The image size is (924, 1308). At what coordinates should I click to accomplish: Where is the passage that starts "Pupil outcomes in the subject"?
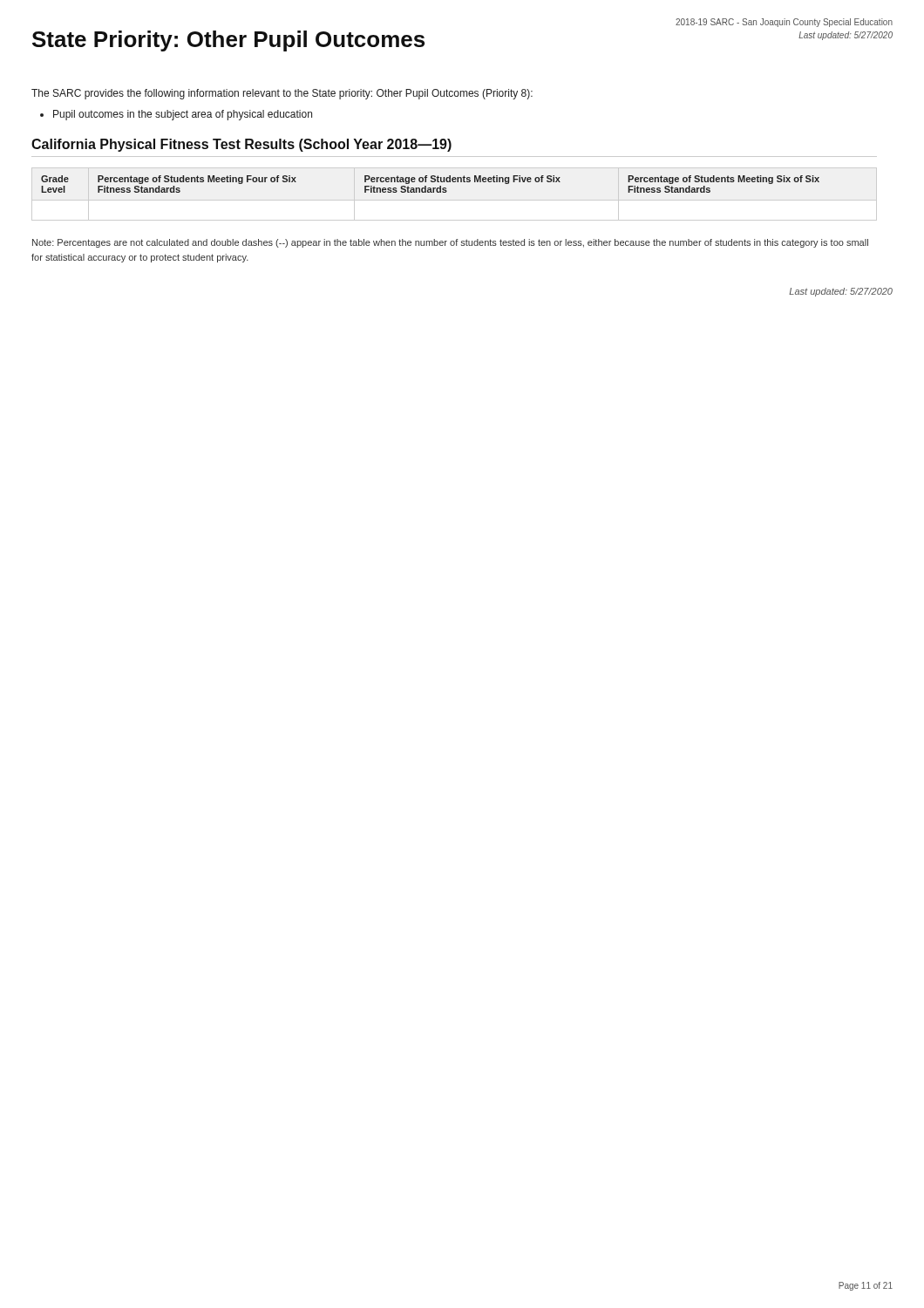tap(176, 115)
